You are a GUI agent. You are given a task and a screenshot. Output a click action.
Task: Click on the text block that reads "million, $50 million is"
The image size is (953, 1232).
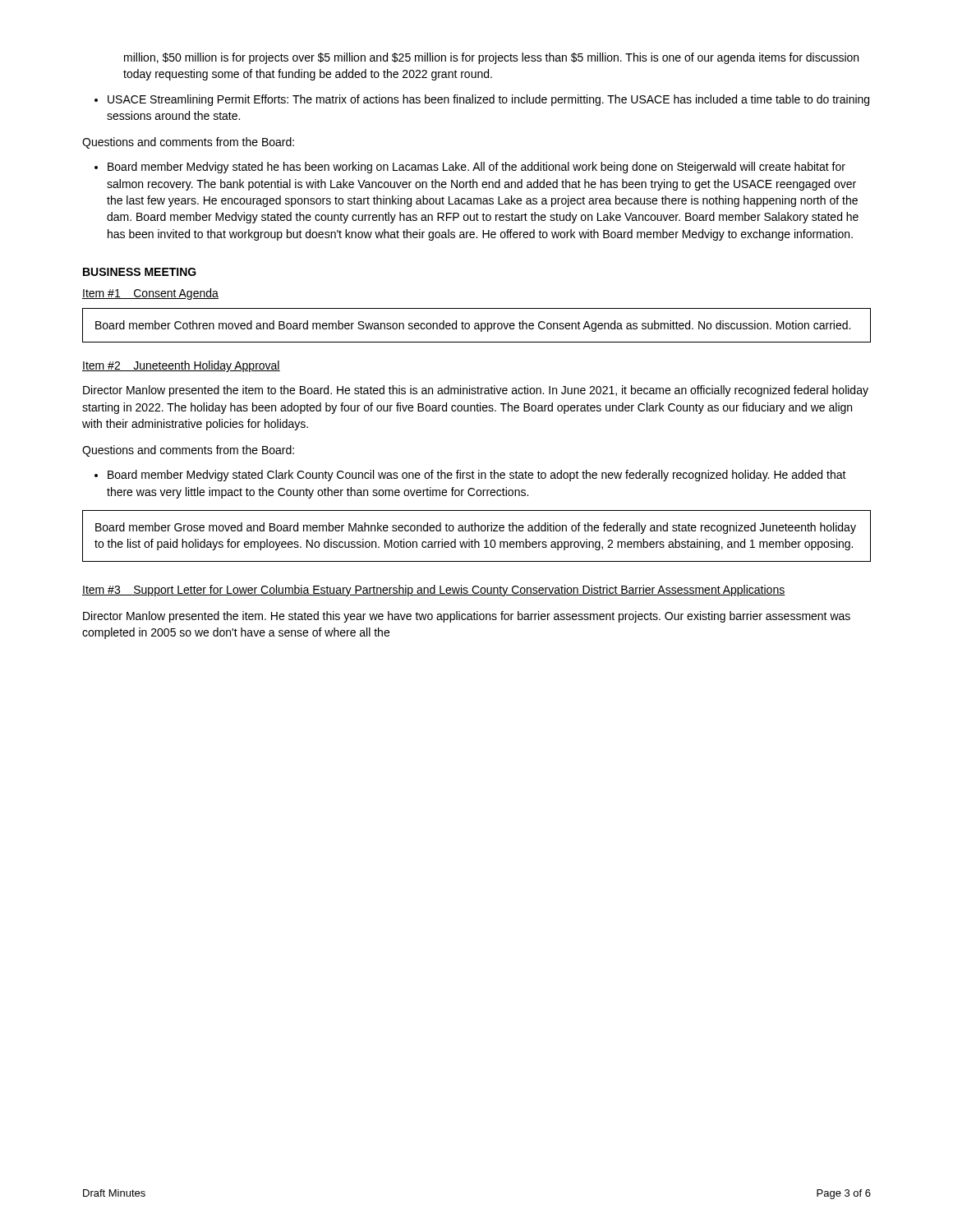497,66
